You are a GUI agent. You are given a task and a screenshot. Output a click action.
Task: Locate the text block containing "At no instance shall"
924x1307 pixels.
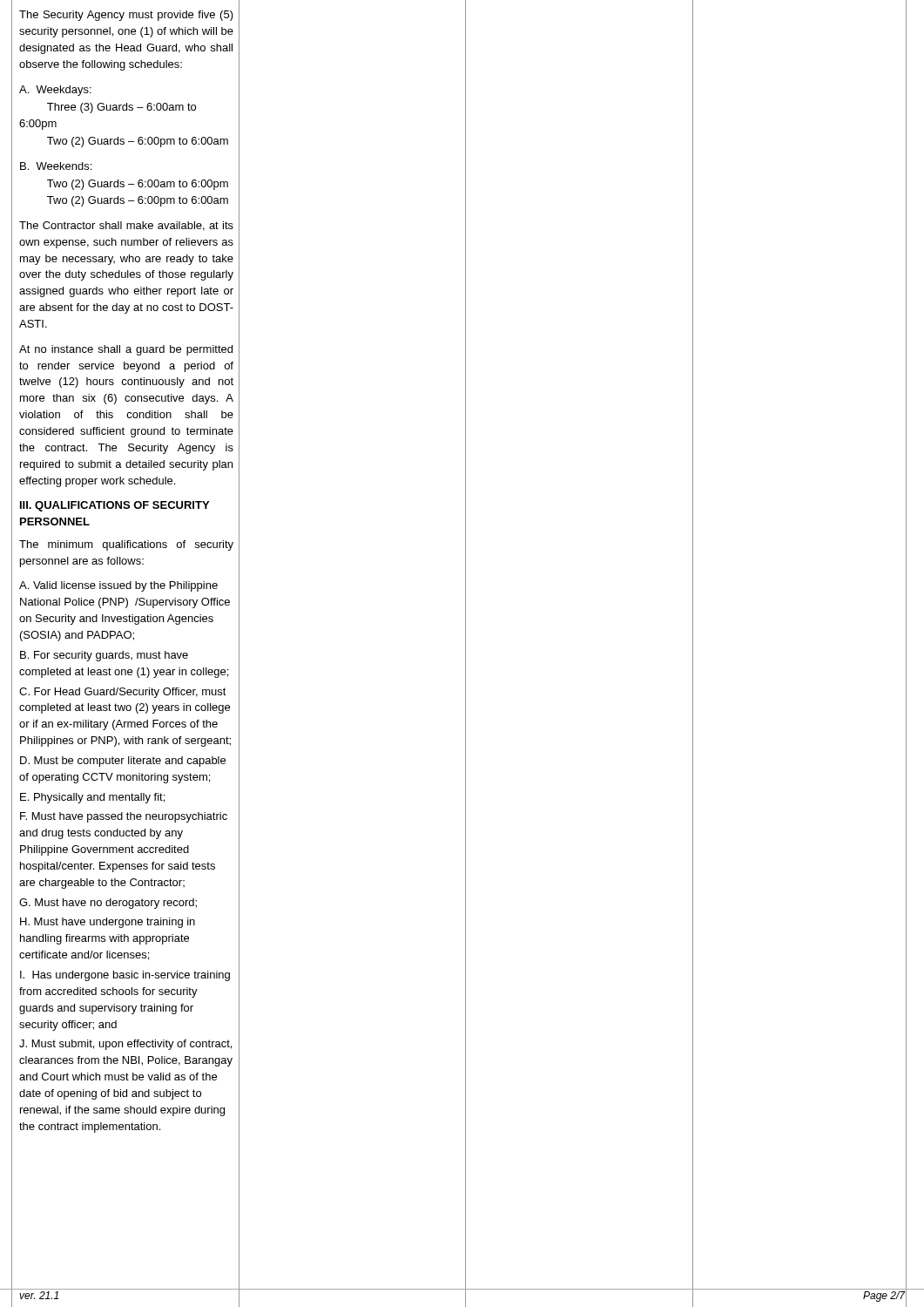[126, 415]
